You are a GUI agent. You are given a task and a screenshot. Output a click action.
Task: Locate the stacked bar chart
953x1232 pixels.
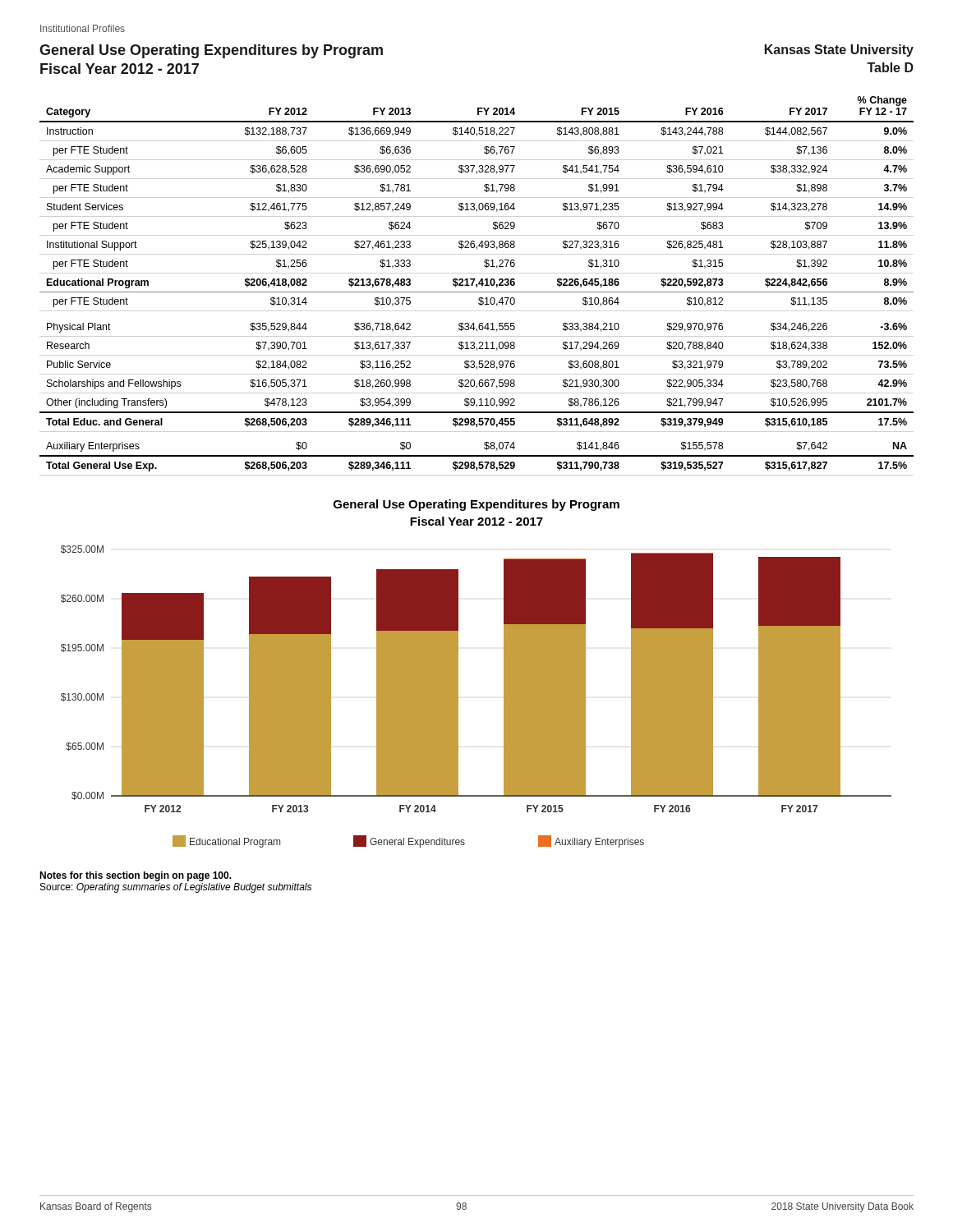click(x=476, y=701)
